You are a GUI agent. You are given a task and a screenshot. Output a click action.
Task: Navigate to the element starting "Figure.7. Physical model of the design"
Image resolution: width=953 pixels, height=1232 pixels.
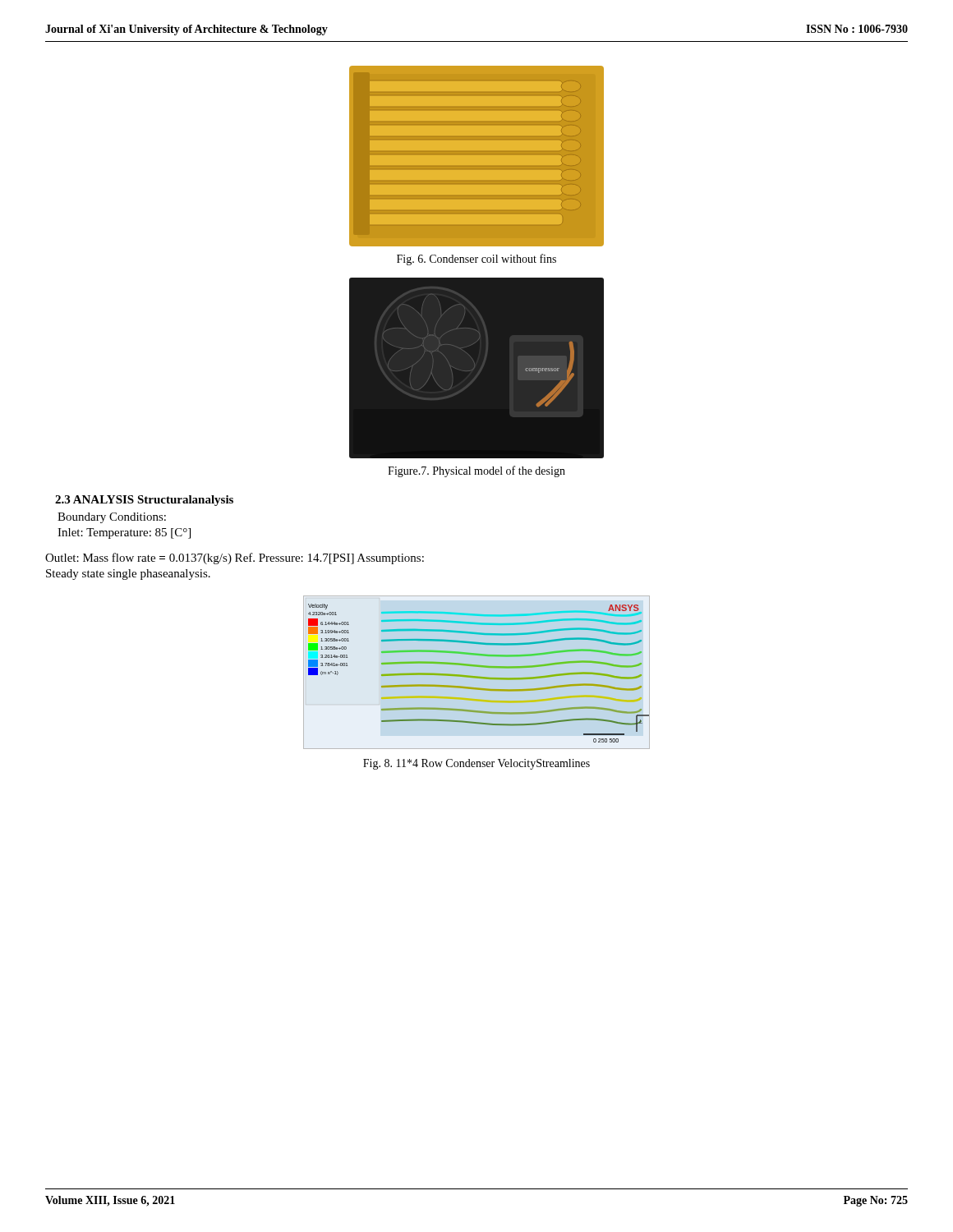pyautogui.click(x=476, y=471)
